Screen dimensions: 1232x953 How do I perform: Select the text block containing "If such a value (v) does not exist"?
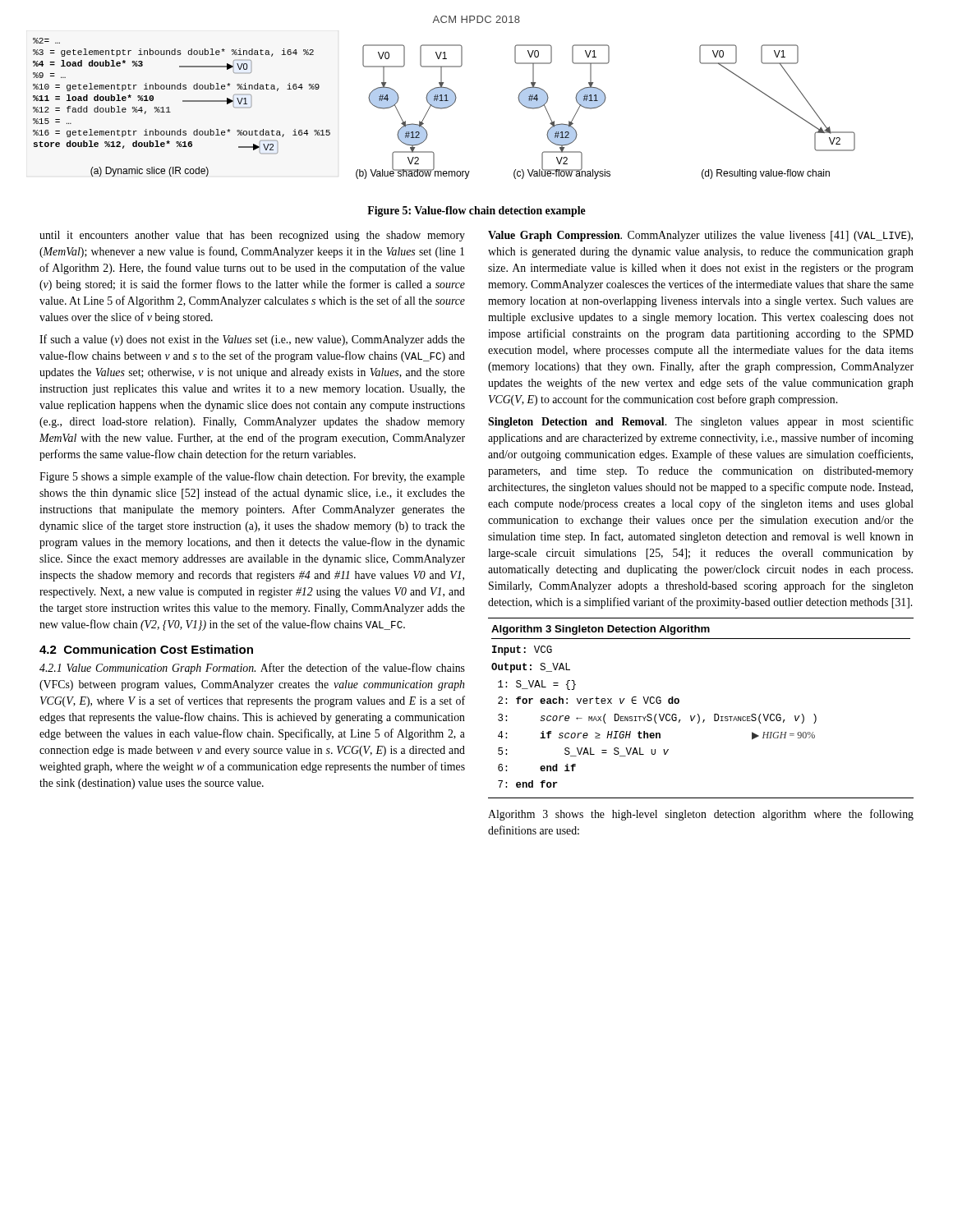click(252, 398)
